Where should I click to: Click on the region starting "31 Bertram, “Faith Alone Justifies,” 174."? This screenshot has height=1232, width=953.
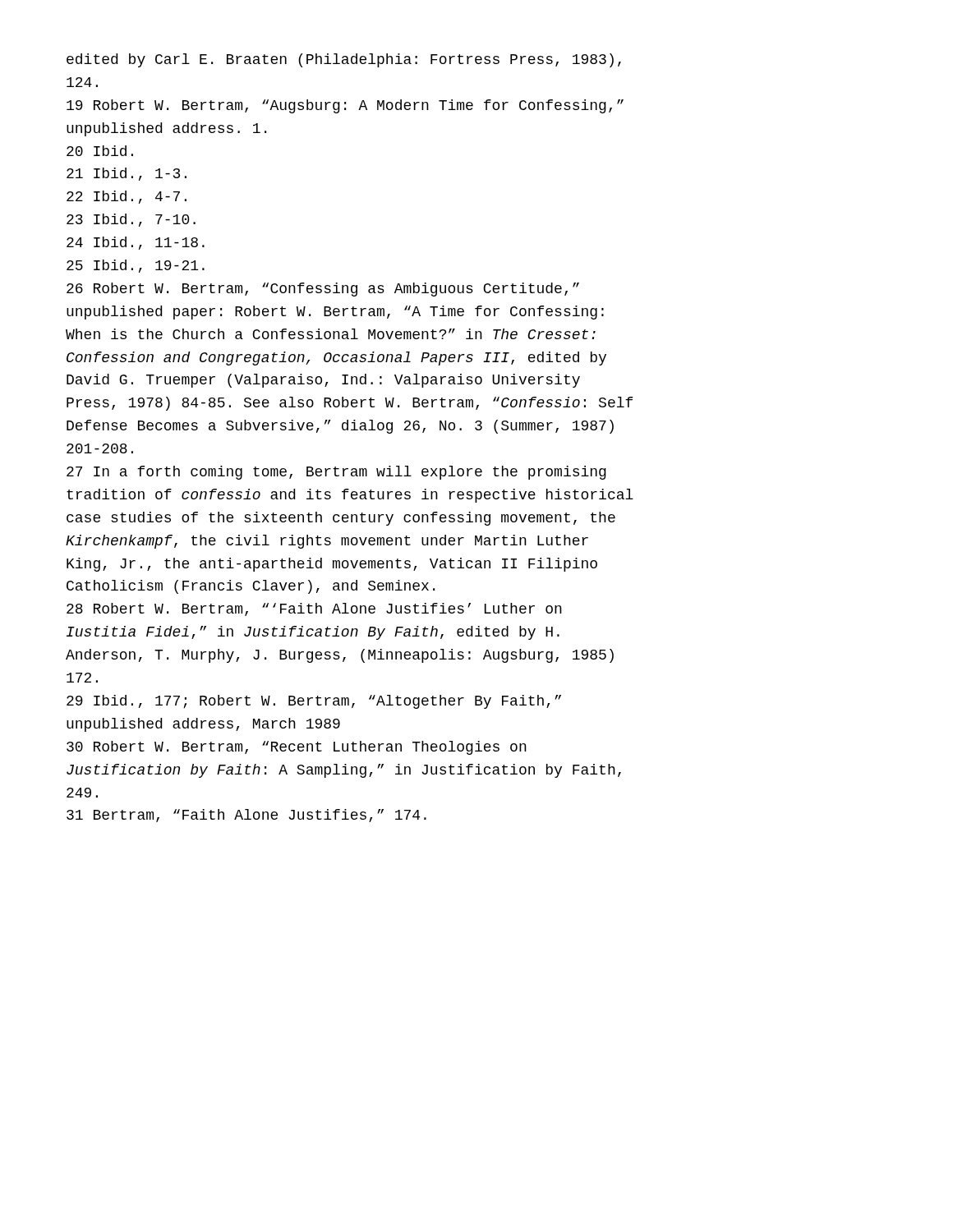tap(248, 816)
